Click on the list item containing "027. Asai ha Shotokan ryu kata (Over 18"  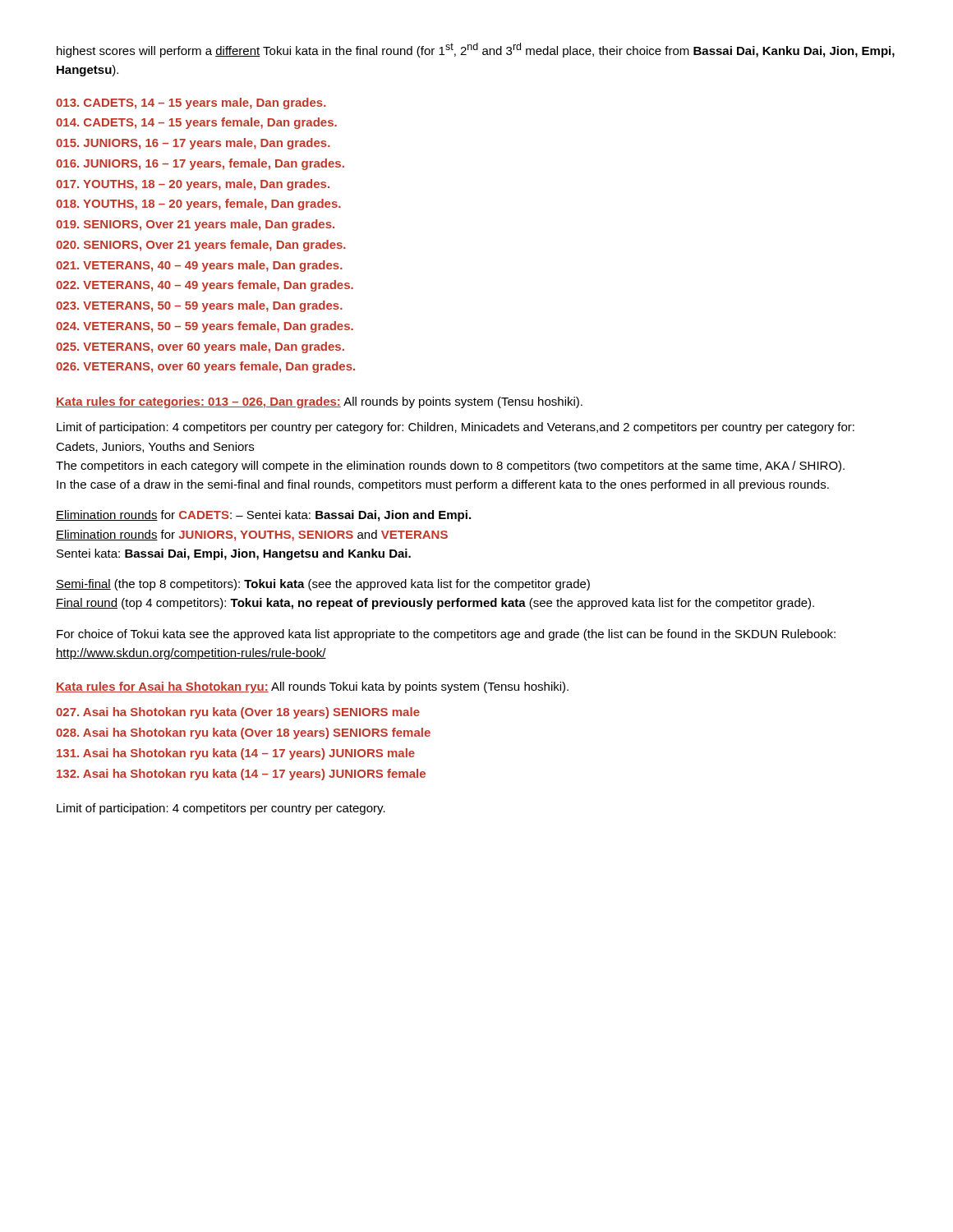pyautogui.click(x=238, y=712)
